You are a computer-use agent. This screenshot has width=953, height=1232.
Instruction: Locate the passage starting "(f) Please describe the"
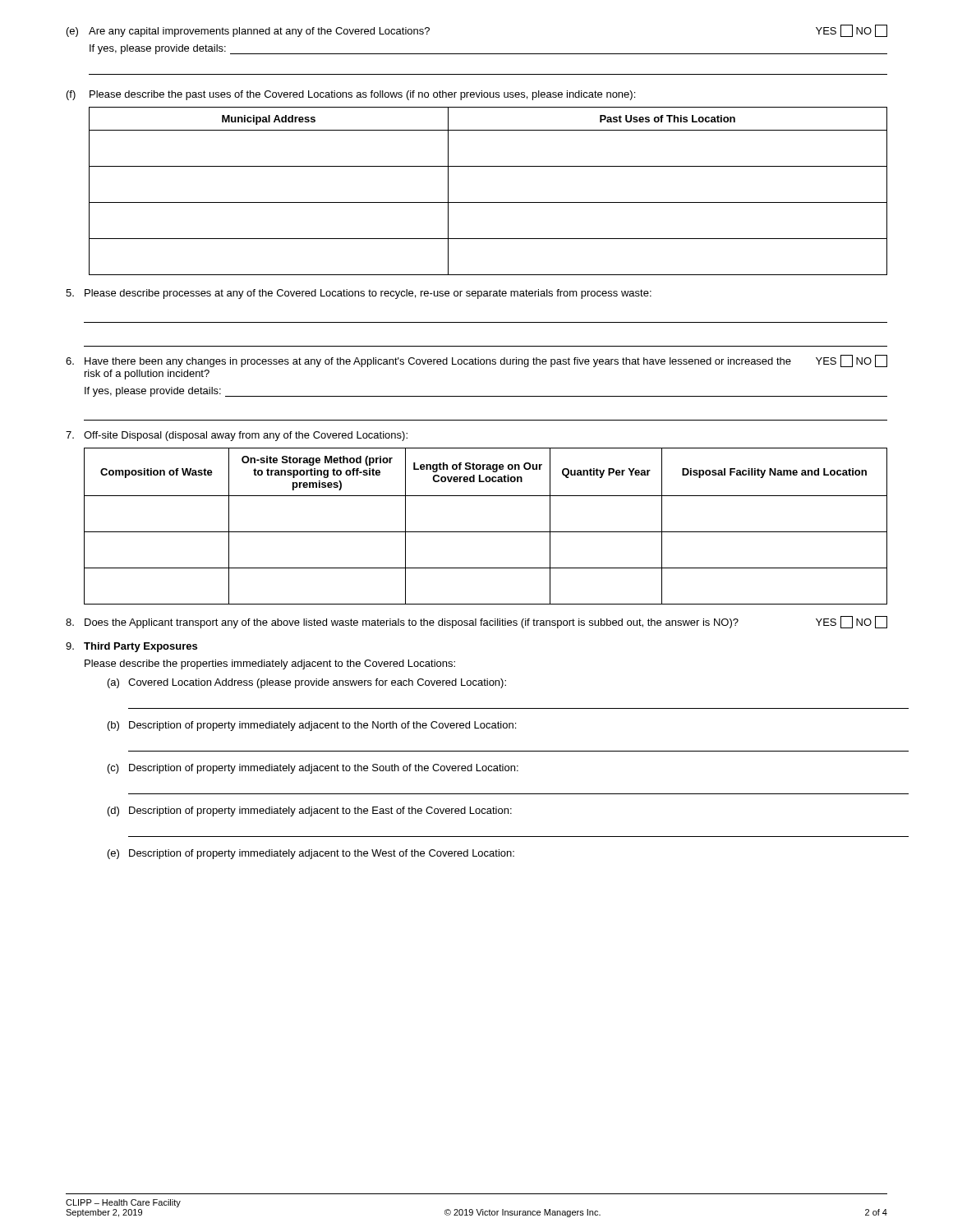coord(476,181)
